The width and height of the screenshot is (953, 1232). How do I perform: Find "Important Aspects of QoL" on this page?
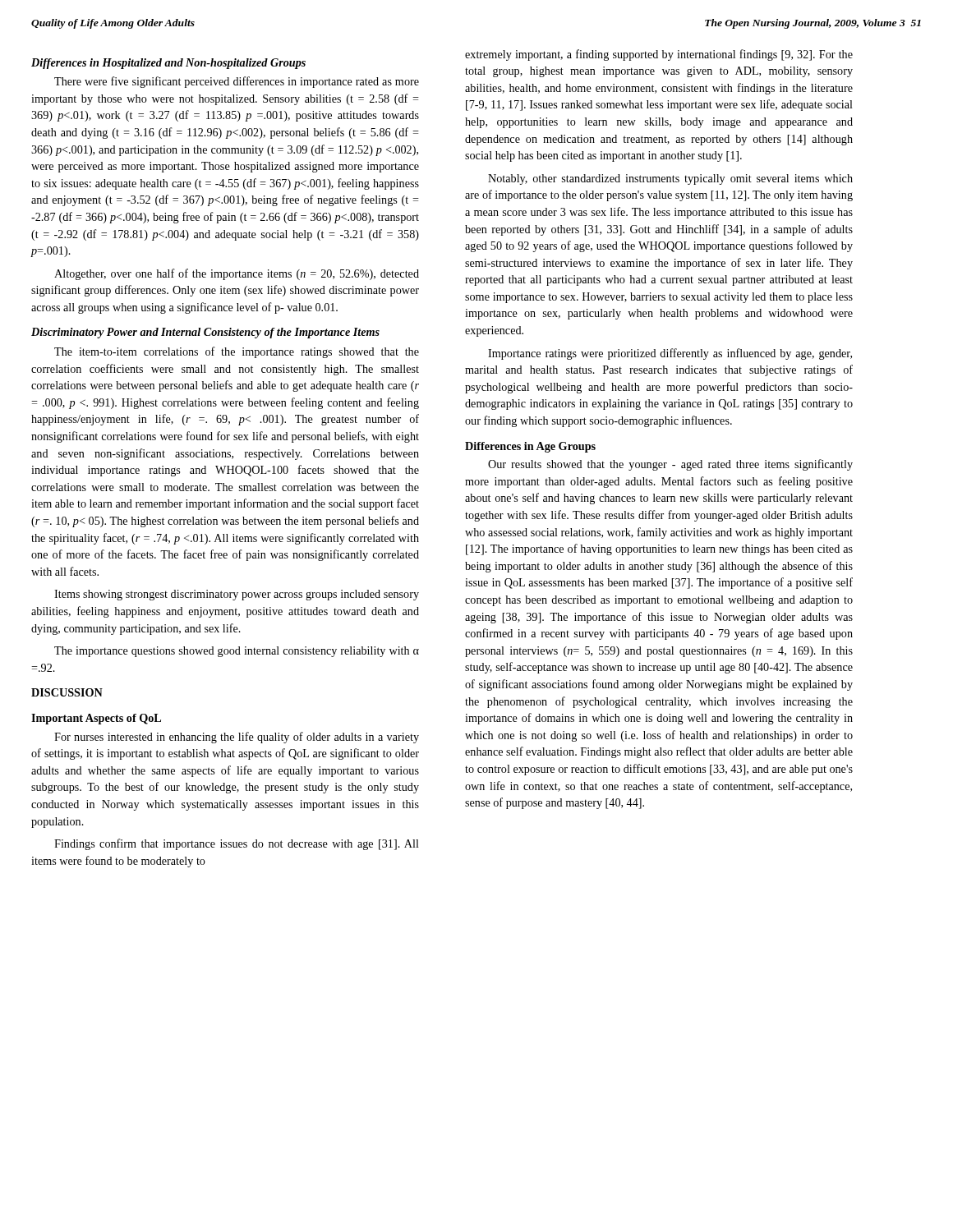(x=96, y=718)
